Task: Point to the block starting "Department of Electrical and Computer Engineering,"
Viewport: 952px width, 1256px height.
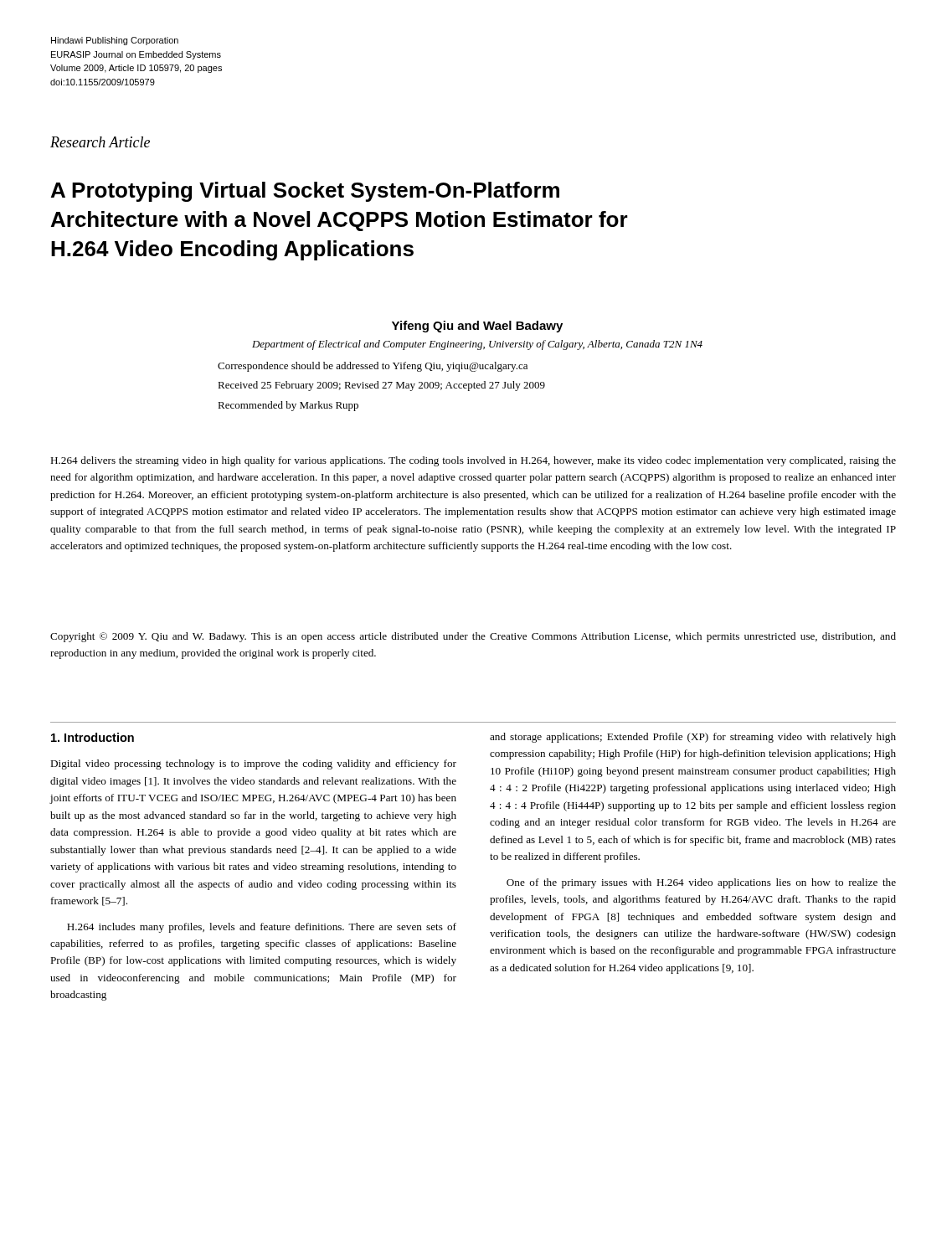Action: (477, 344)
